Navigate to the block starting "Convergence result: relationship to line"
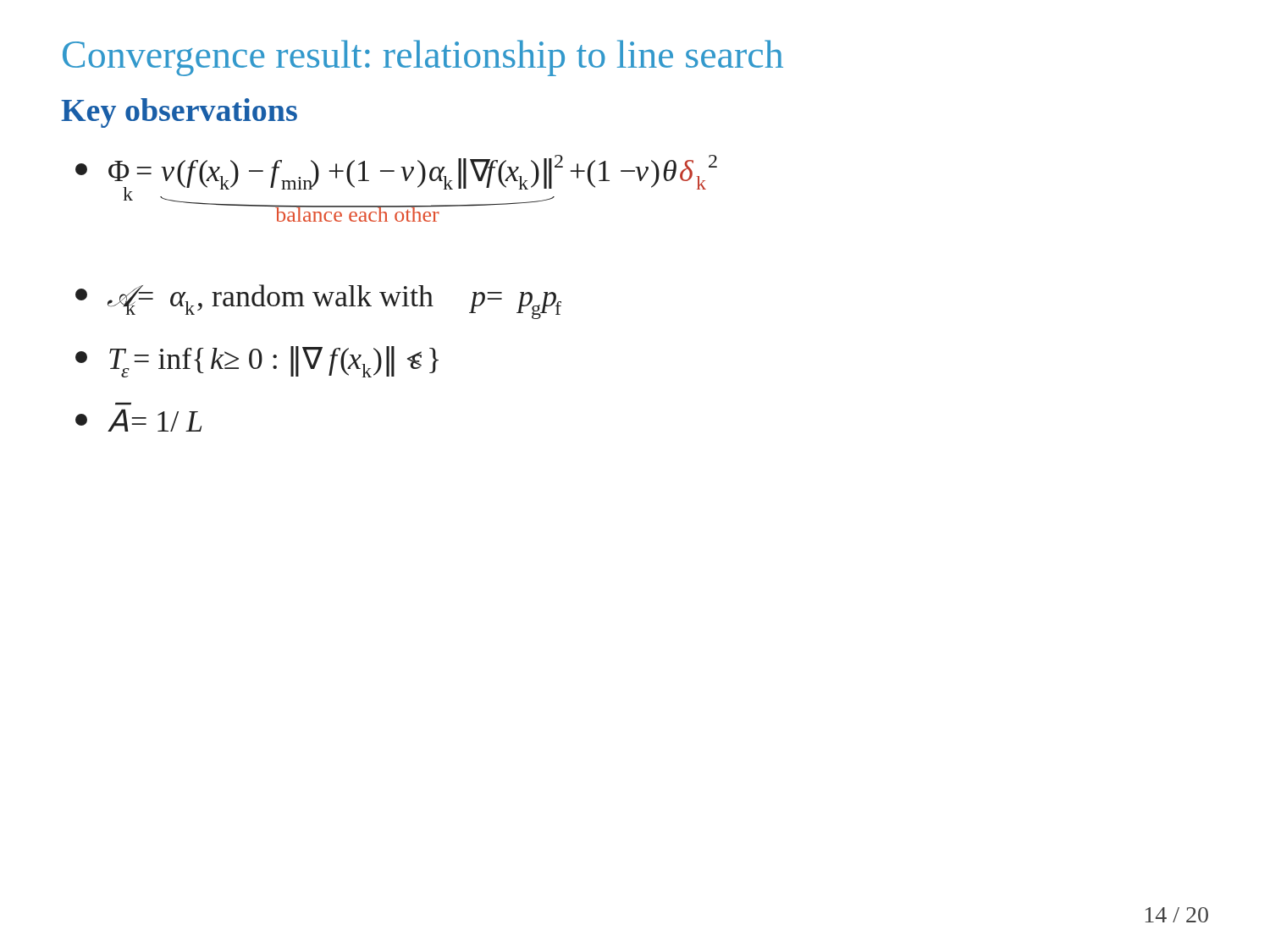 tap(422, 55)
